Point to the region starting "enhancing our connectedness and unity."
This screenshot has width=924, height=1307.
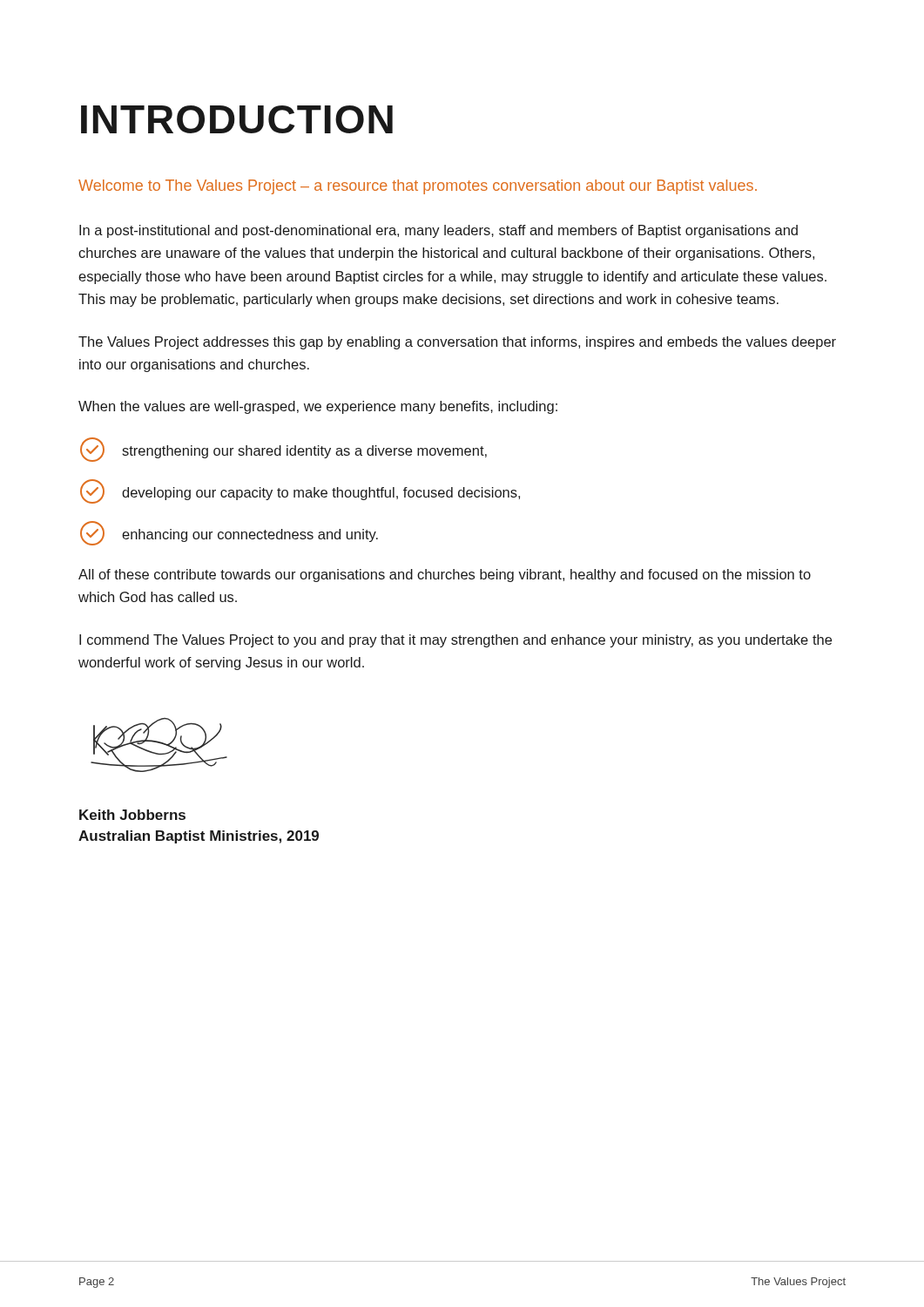tap(229, 534)
